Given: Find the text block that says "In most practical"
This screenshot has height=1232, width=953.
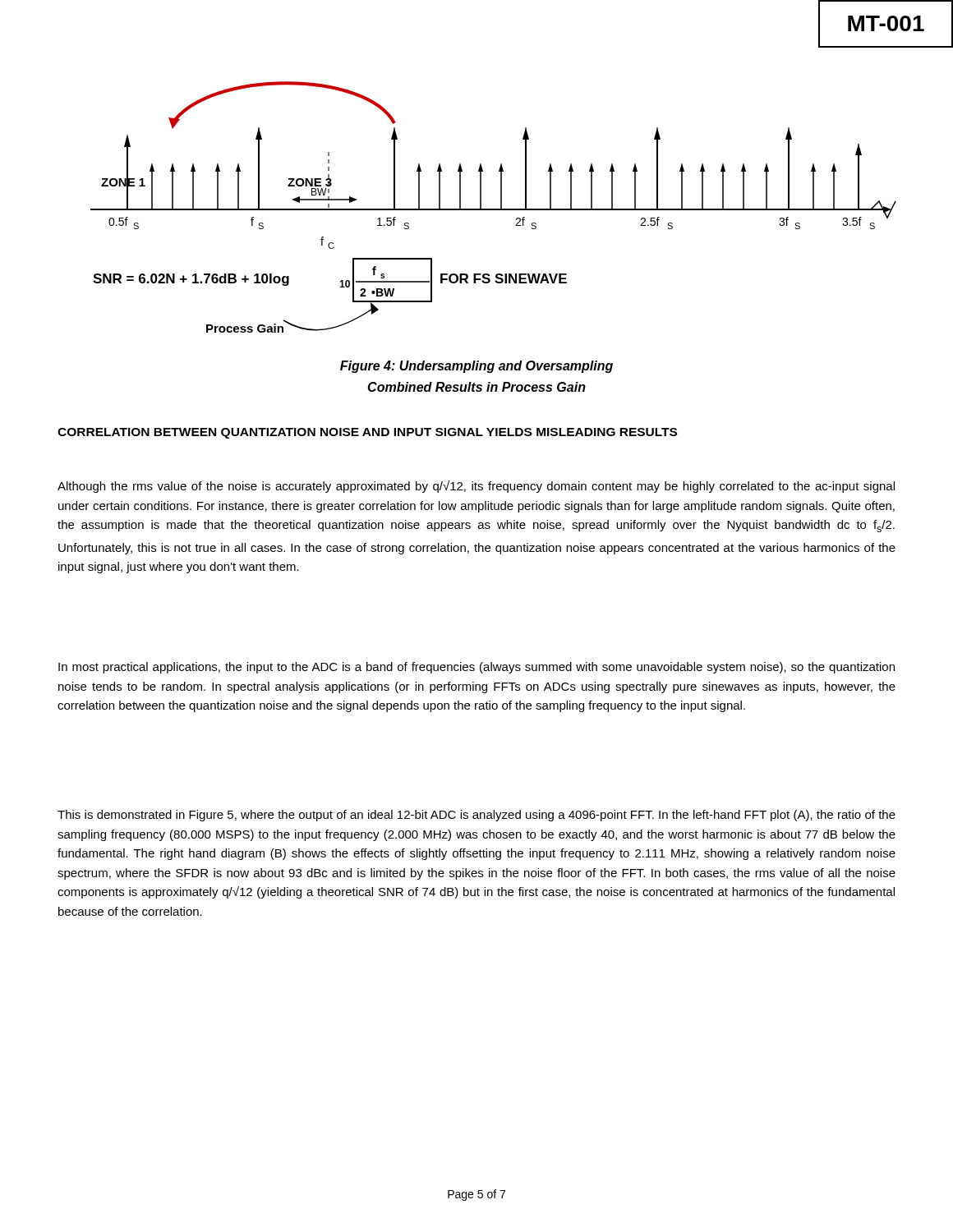Looking at the screenshot, I should click(476, 686).
